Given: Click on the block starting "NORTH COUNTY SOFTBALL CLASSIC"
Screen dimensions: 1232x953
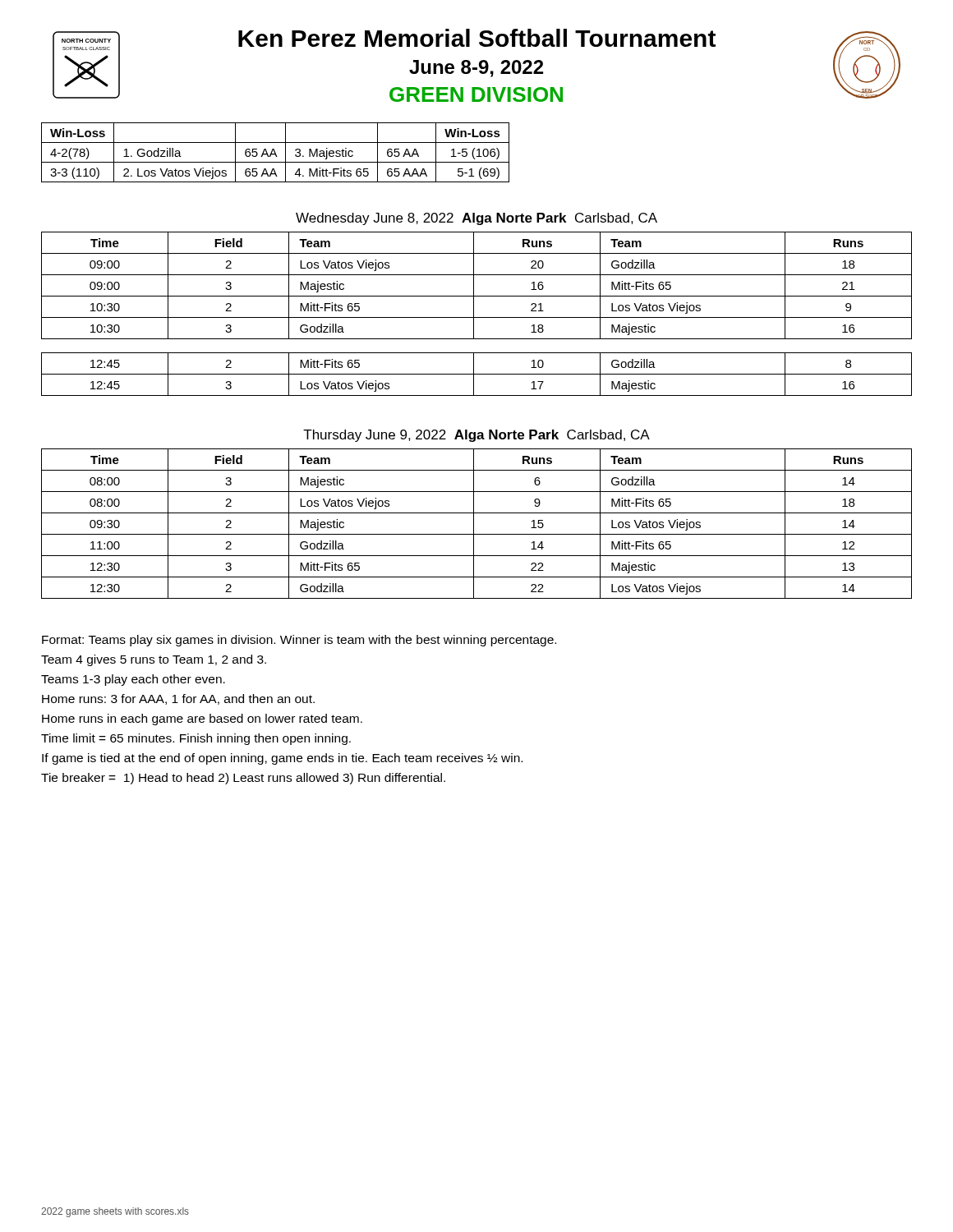Looking at the screenshot, I should coord(476,66).
